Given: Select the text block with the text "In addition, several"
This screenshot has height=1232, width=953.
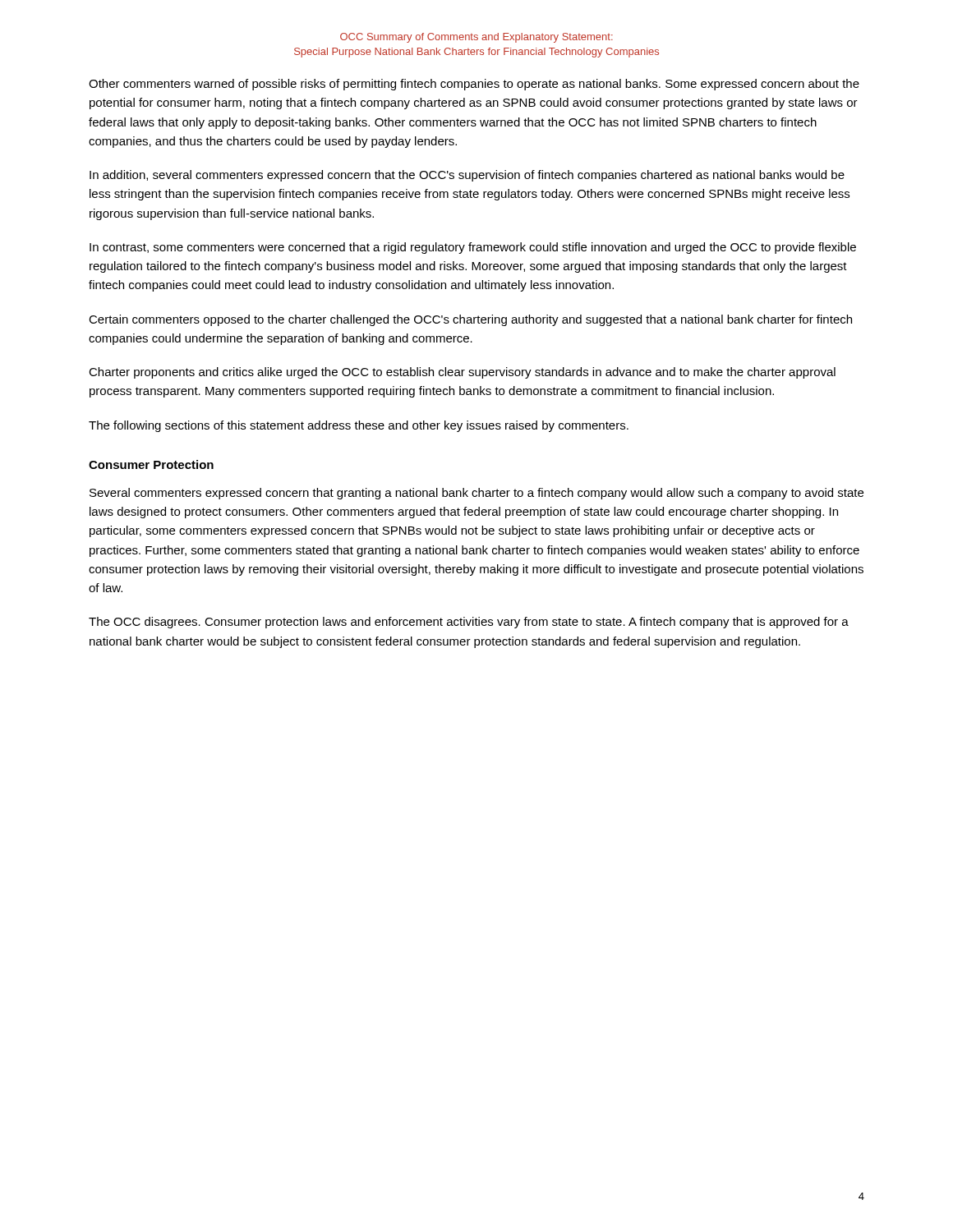Looking at the screenshot, I should tap(469, 194).
